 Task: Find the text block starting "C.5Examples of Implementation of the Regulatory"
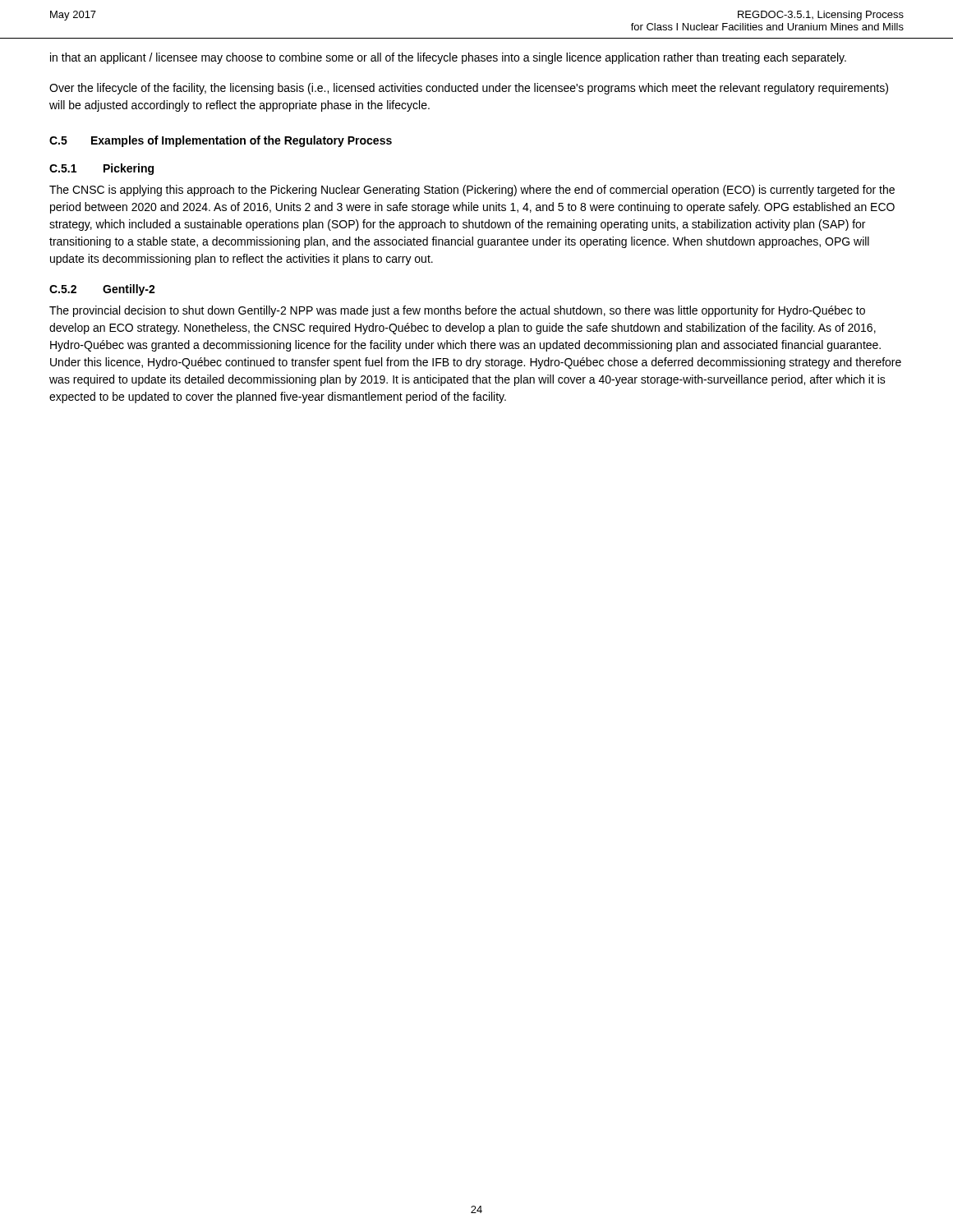[x=221, y=140]
